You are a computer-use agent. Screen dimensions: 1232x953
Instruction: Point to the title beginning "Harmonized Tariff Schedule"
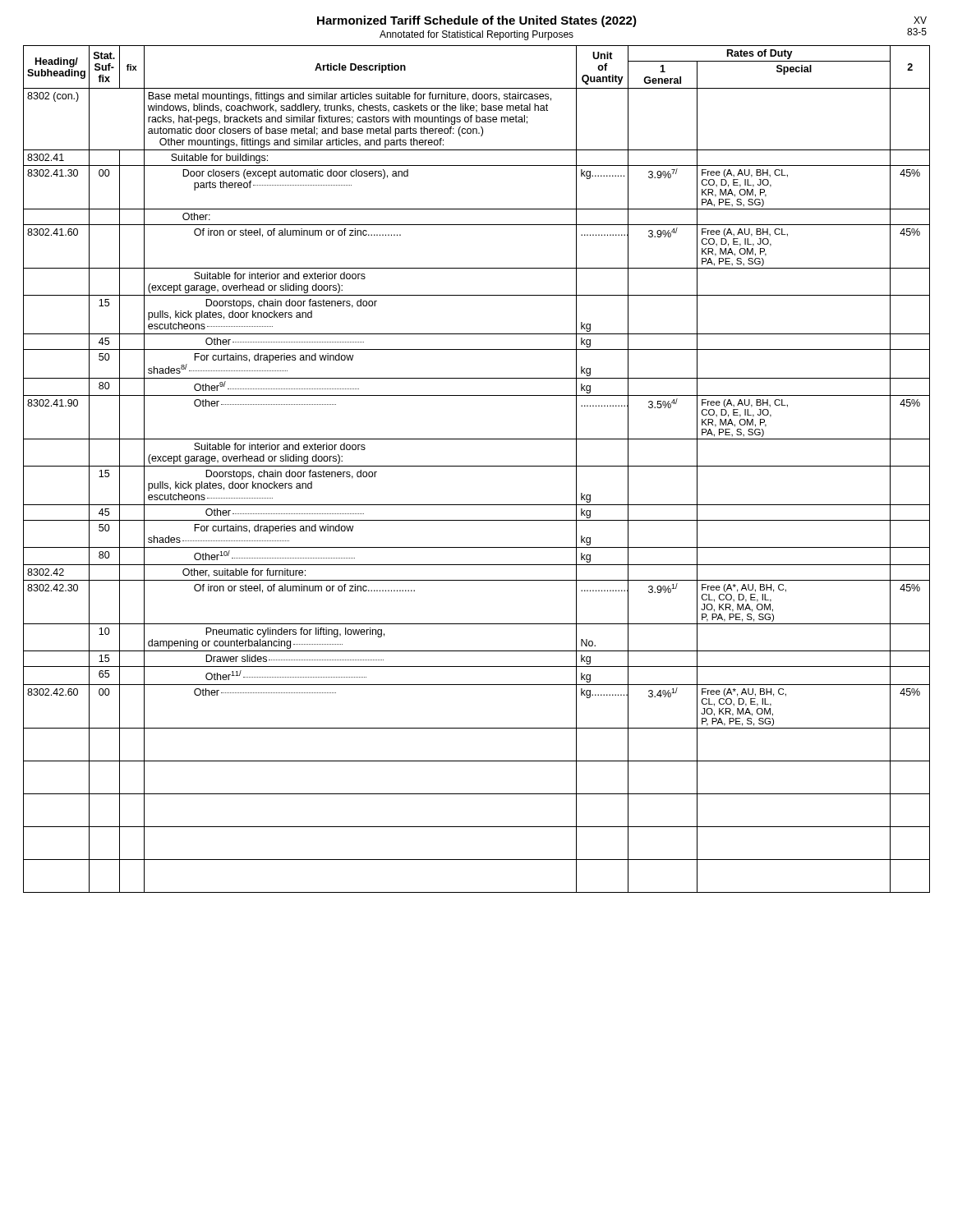coord(476,20)
